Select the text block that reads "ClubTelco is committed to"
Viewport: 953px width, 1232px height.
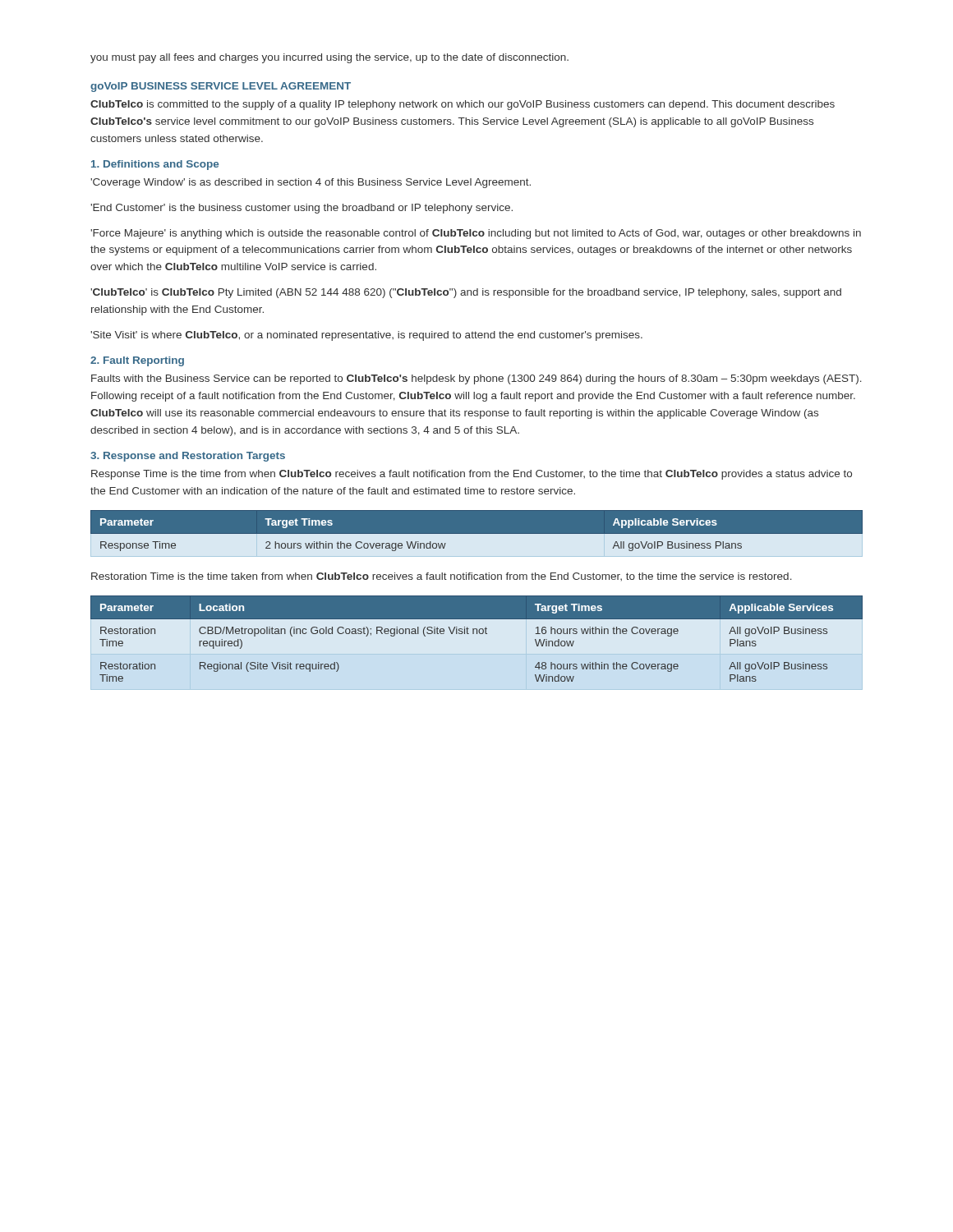tap(463, 121)
